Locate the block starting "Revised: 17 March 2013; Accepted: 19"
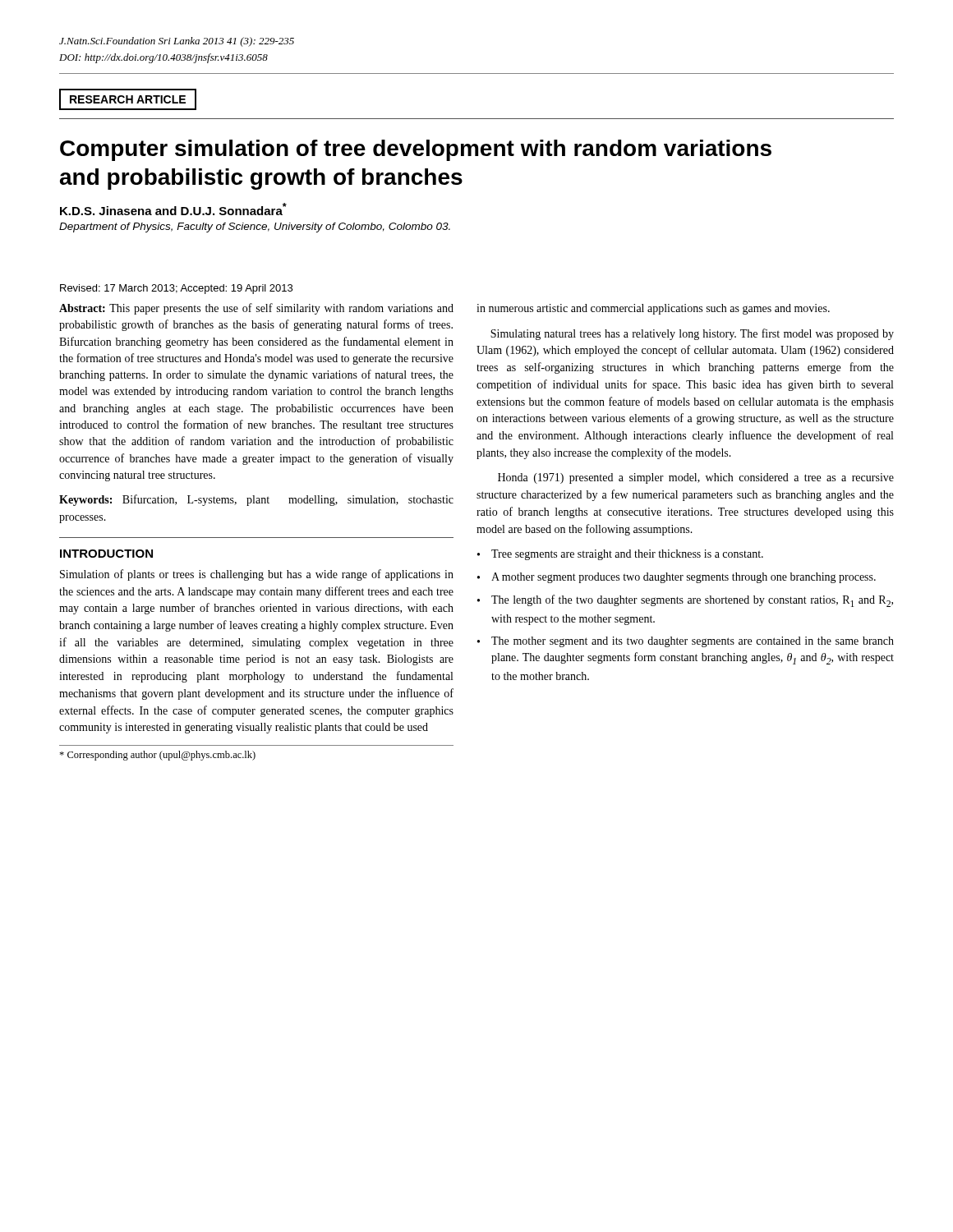The width and height of the screenshot is (953, 1232). 176,288
